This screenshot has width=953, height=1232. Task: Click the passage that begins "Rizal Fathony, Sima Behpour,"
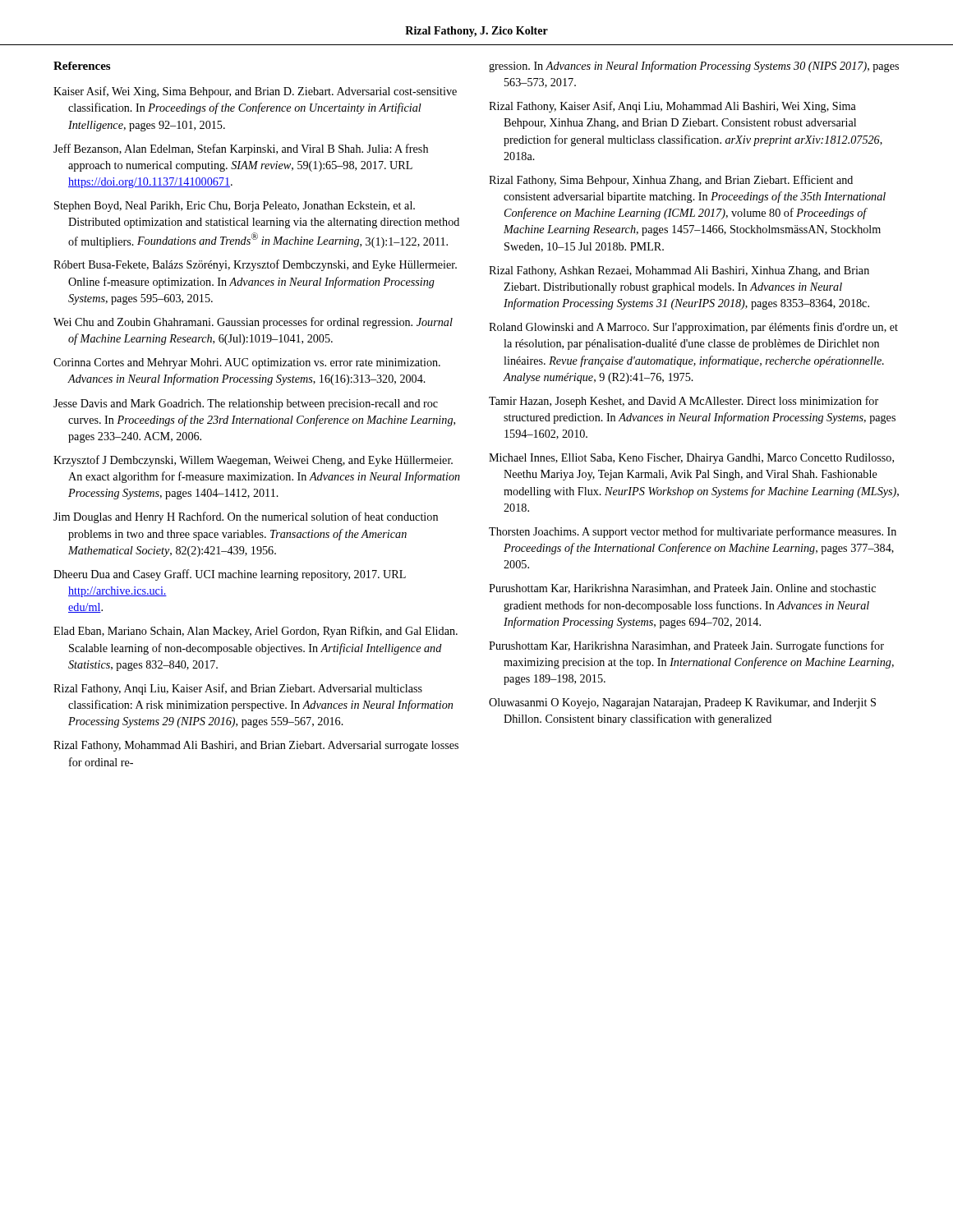(687, 213)
